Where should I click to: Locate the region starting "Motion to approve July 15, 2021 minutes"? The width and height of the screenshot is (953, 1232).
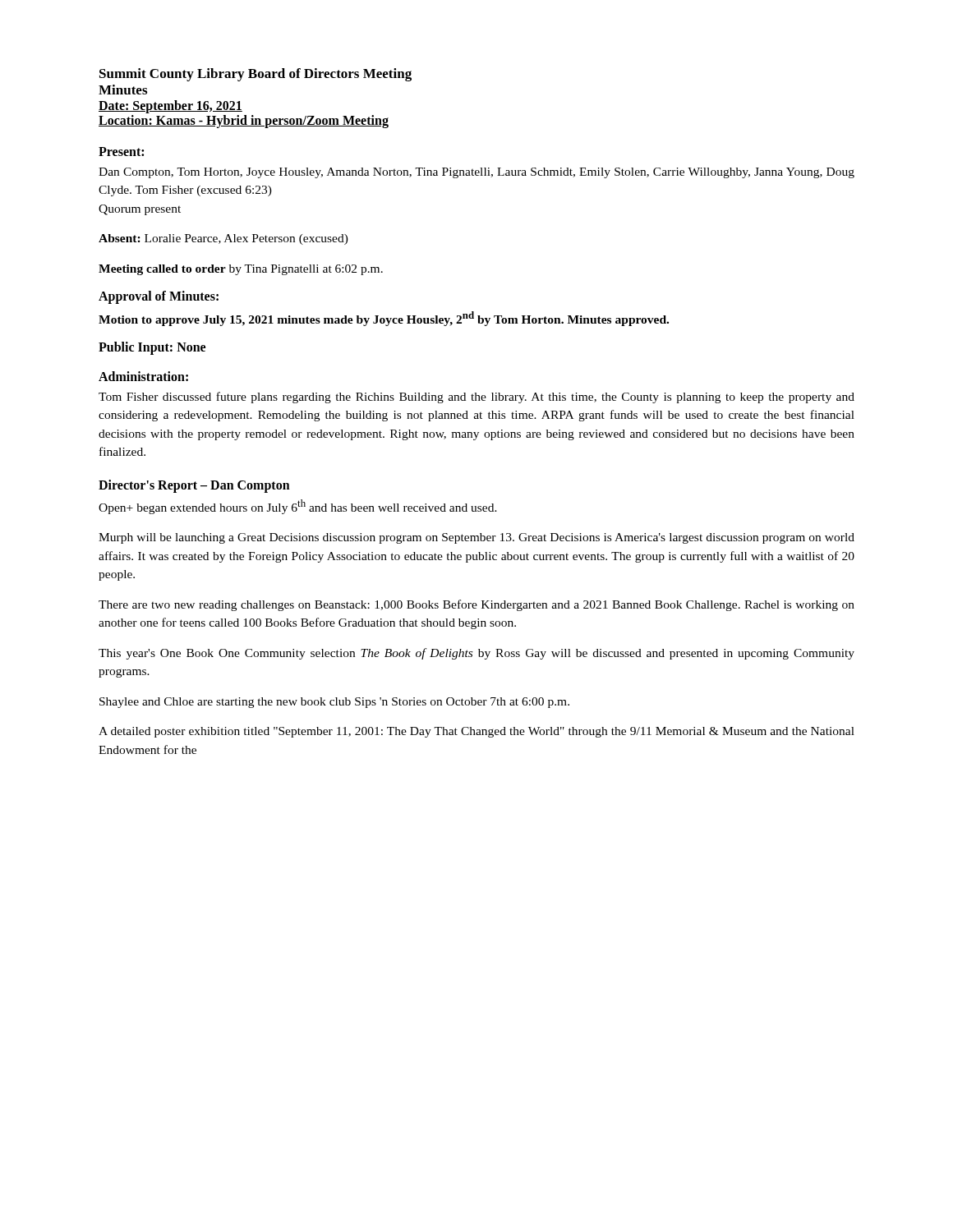point(384,317)
